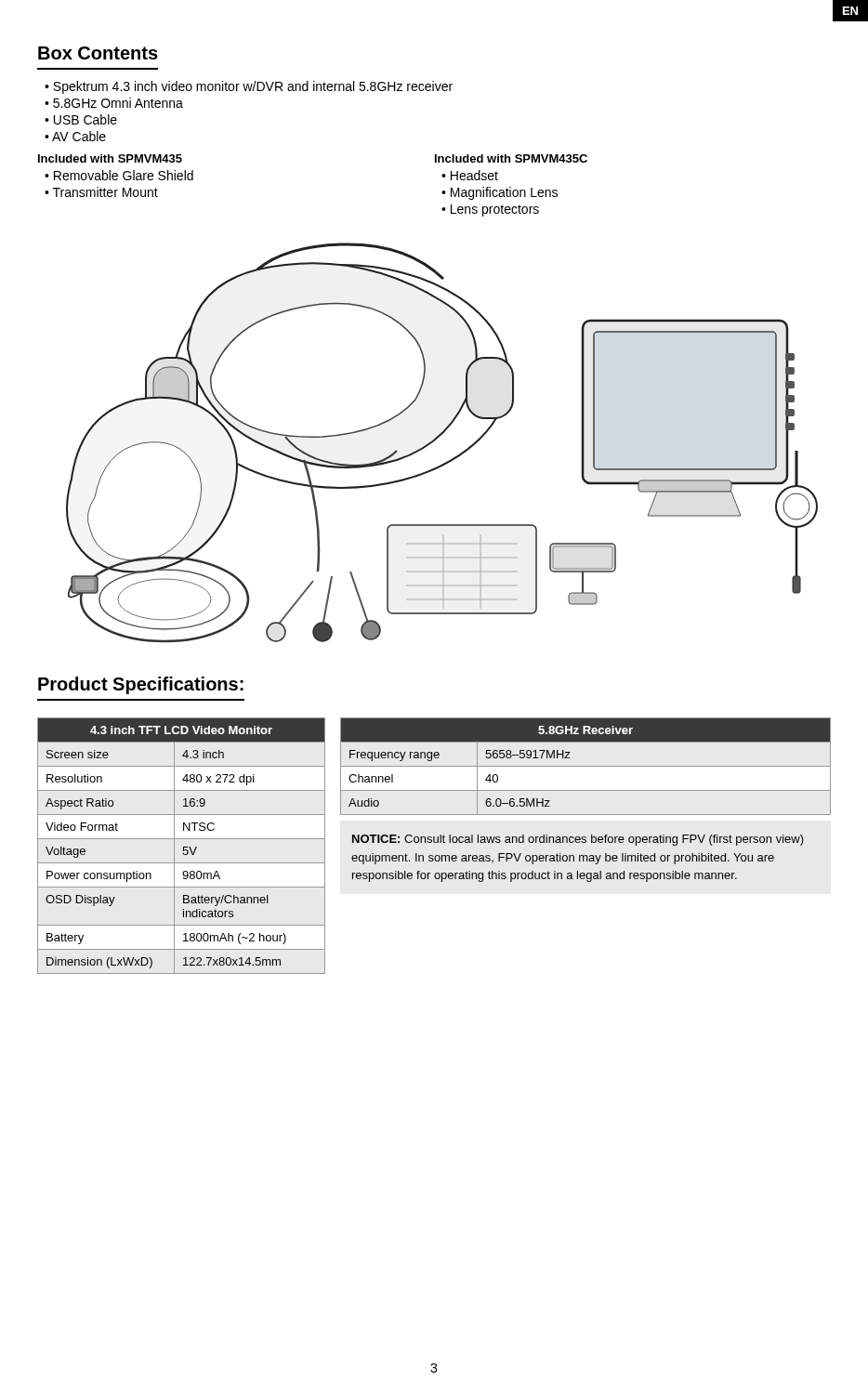Where is the passage that starts "NOTICE: Consult local laws and"?
Screen dimensions: 1394x868
(x=578, y=857)
